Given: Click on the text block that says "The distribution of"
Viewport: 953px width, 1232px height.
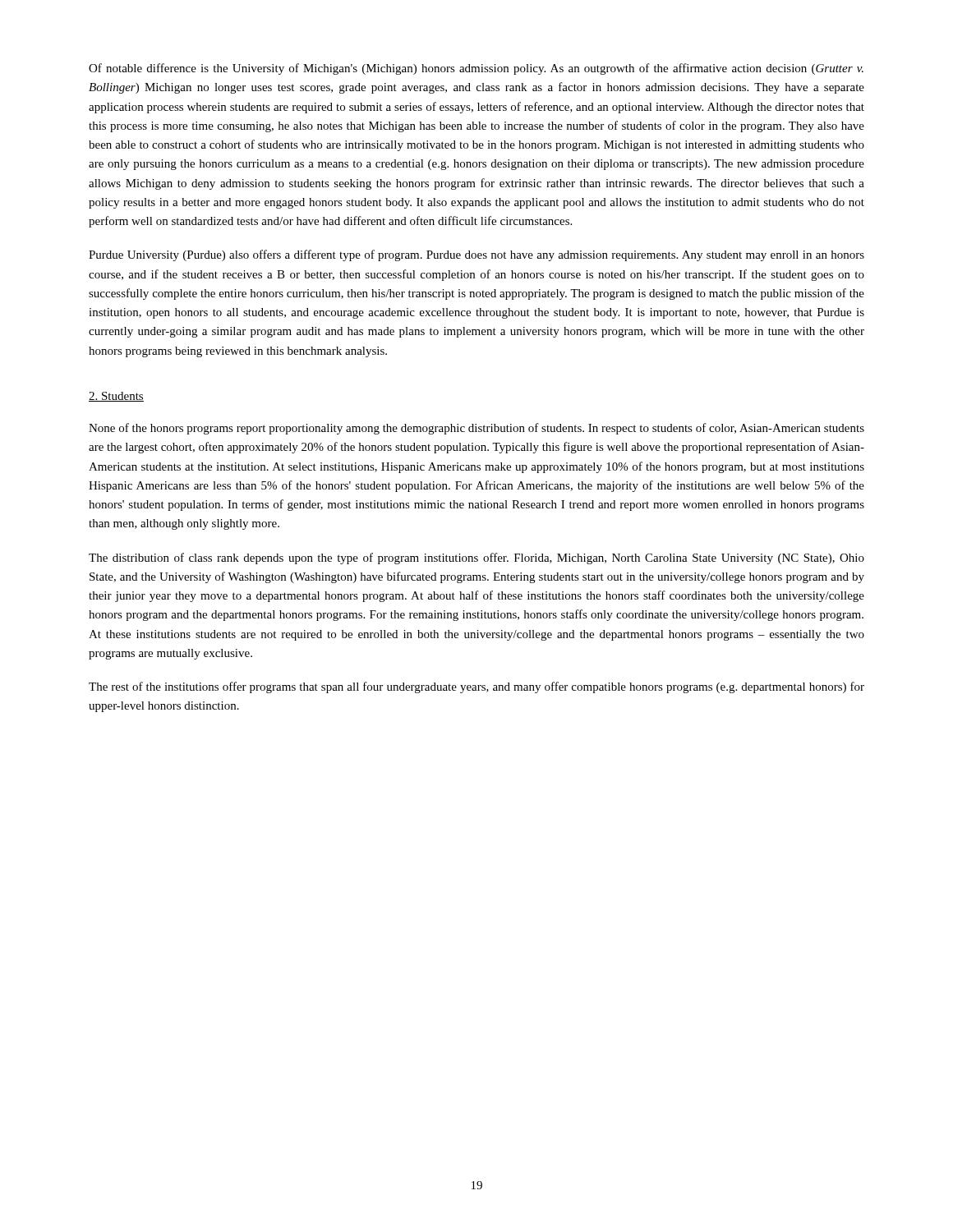Looking at the screenshot, I should pos(476,606).
